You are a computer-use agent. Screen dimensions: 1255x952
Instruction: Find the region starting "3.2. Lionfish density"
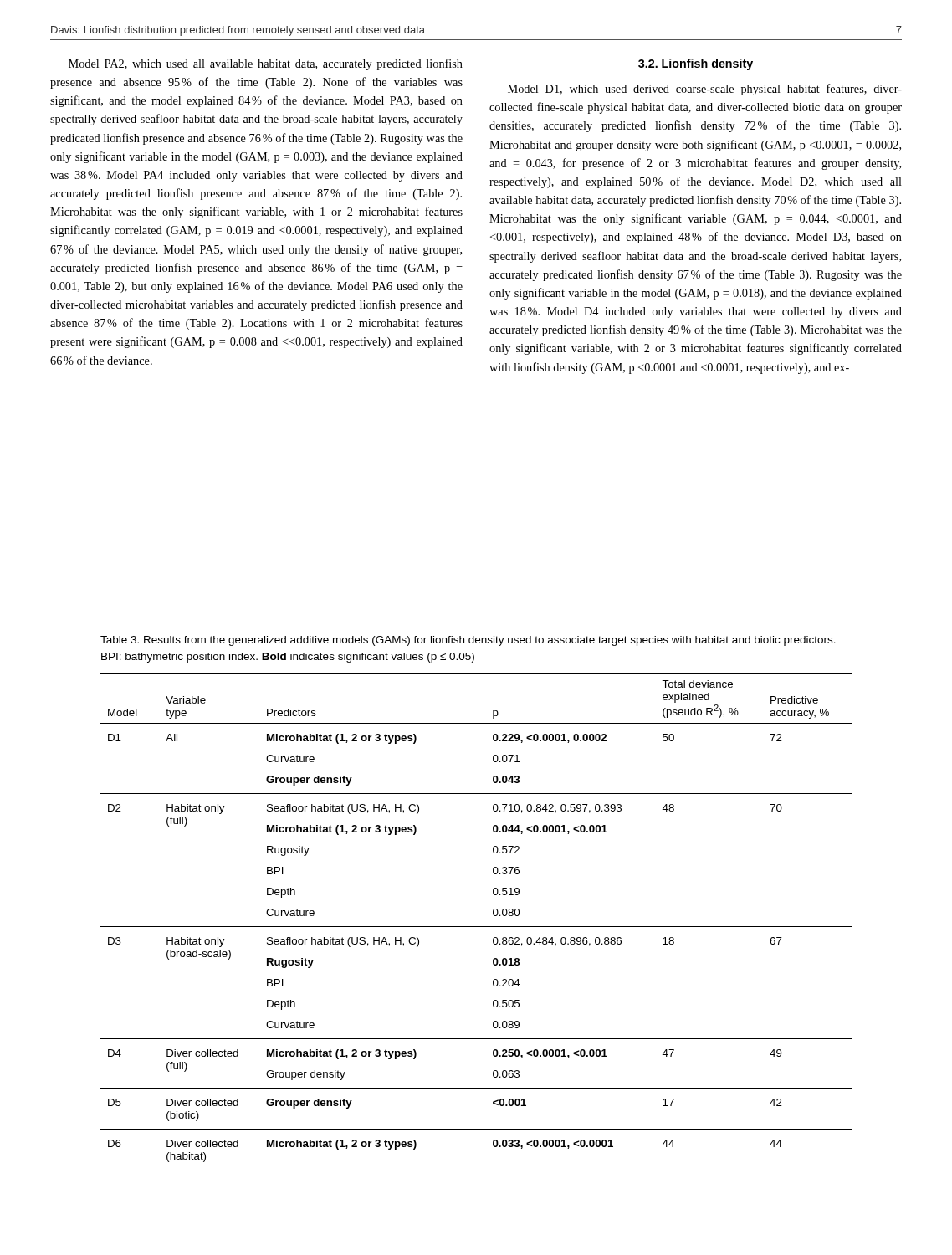(x=696, y=64)
